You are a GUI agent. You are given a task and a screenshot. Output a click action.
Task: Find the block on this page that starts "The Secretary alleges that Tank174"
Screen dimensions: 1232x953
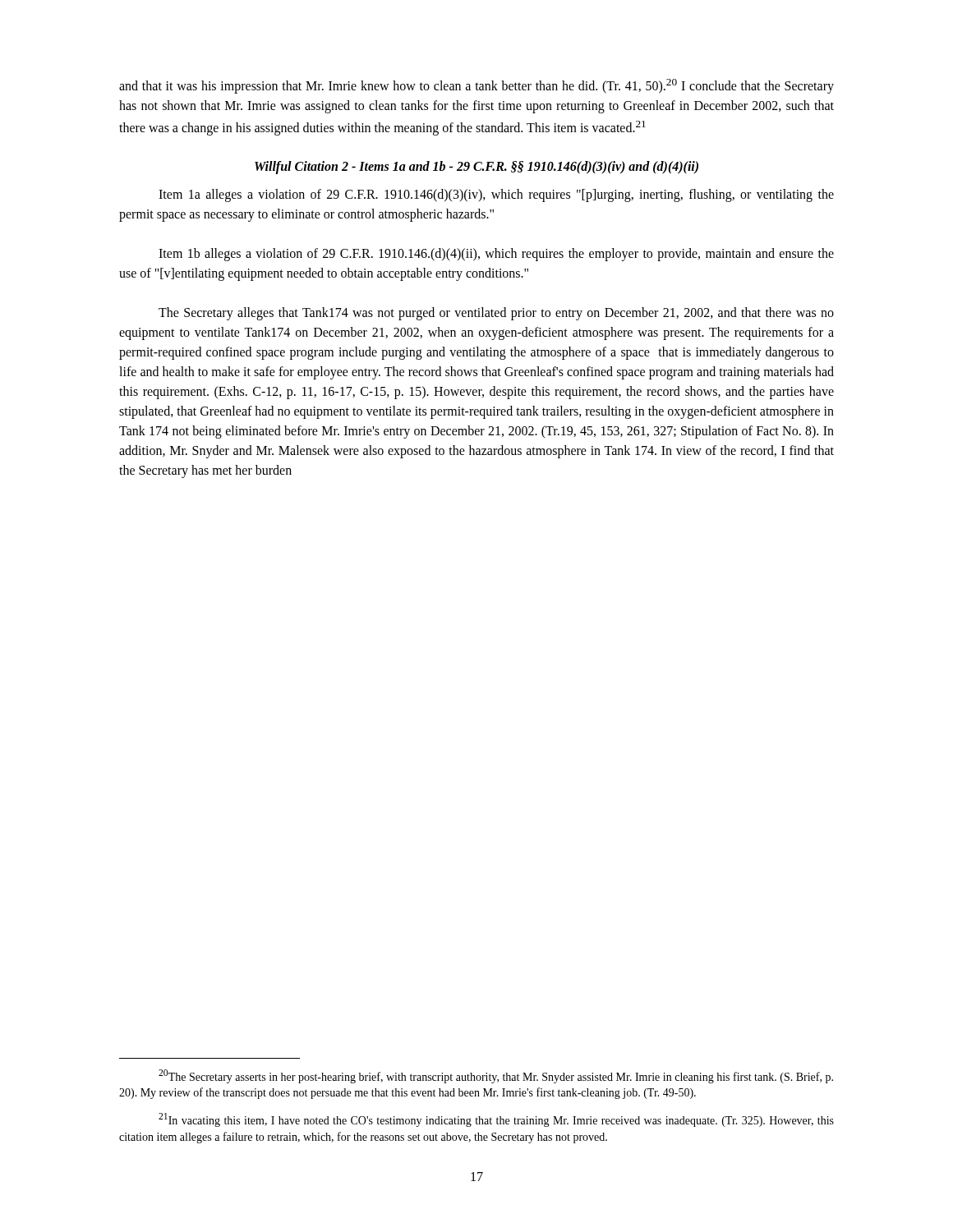pyautogui.click(x=476, y=391)
